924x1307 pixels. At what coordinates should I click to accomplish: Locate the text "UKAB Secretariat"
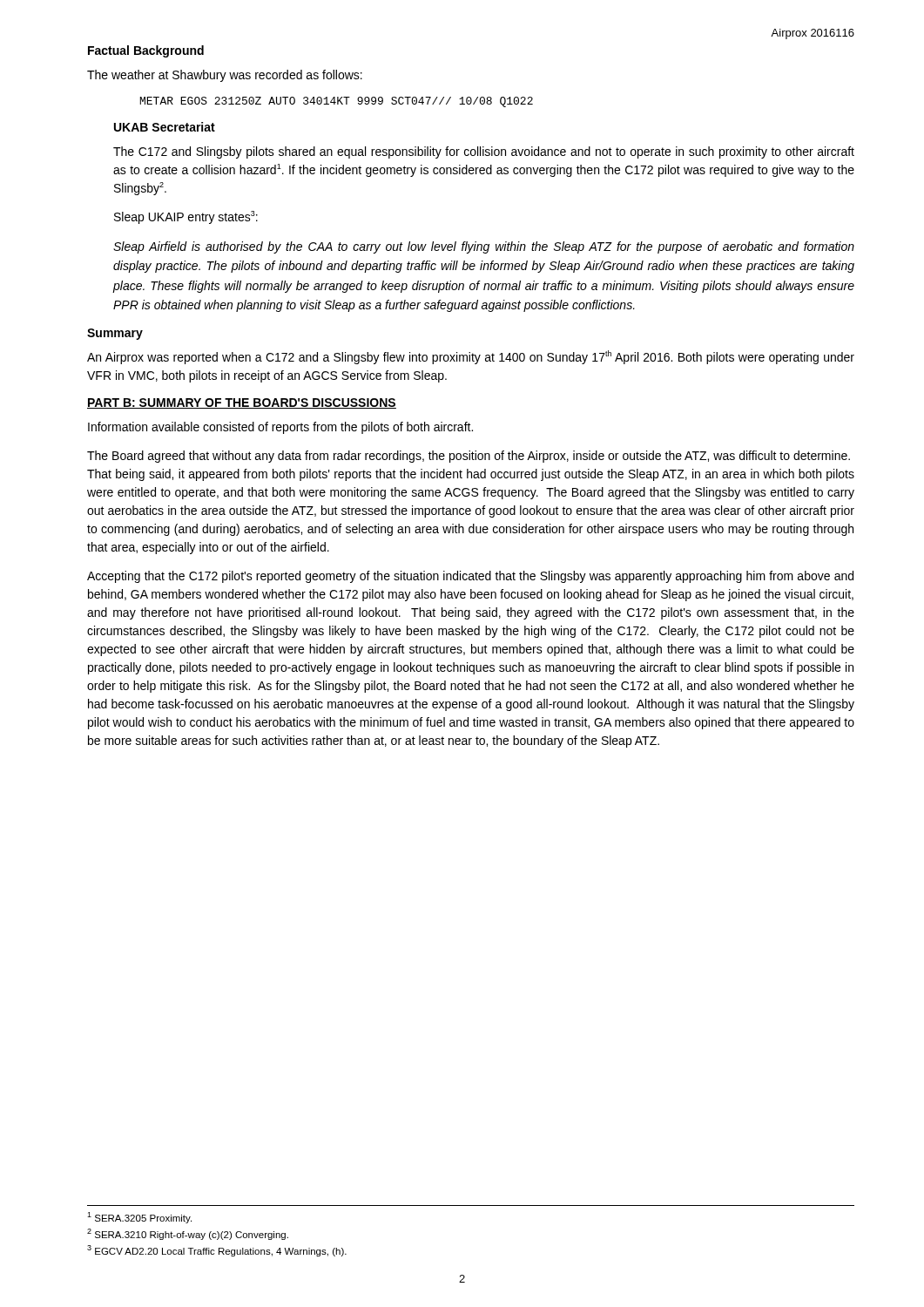pyautogui.click(x=164, y=127)
